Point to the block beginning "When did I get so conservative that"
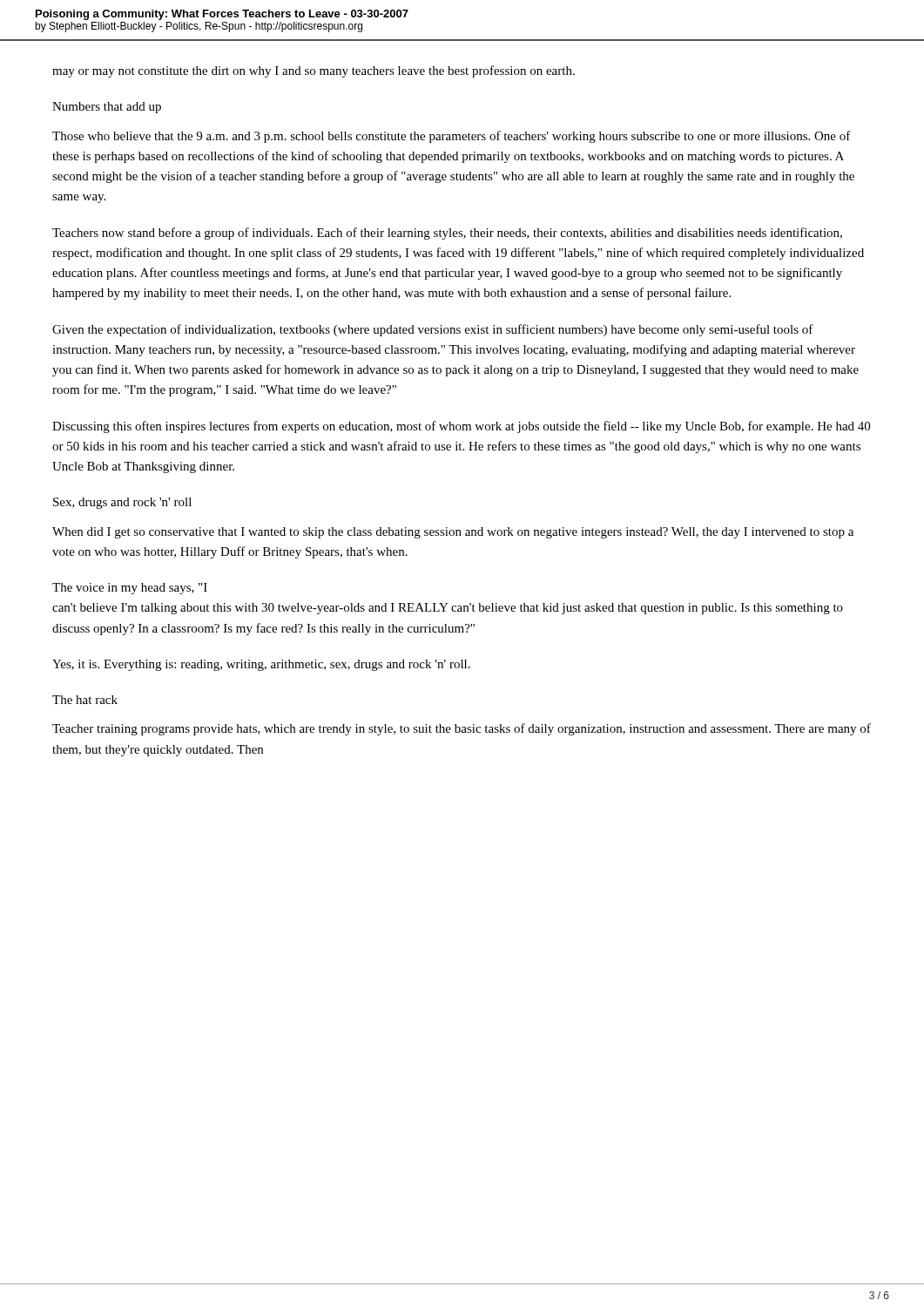924x1307 pixels. 453,541
